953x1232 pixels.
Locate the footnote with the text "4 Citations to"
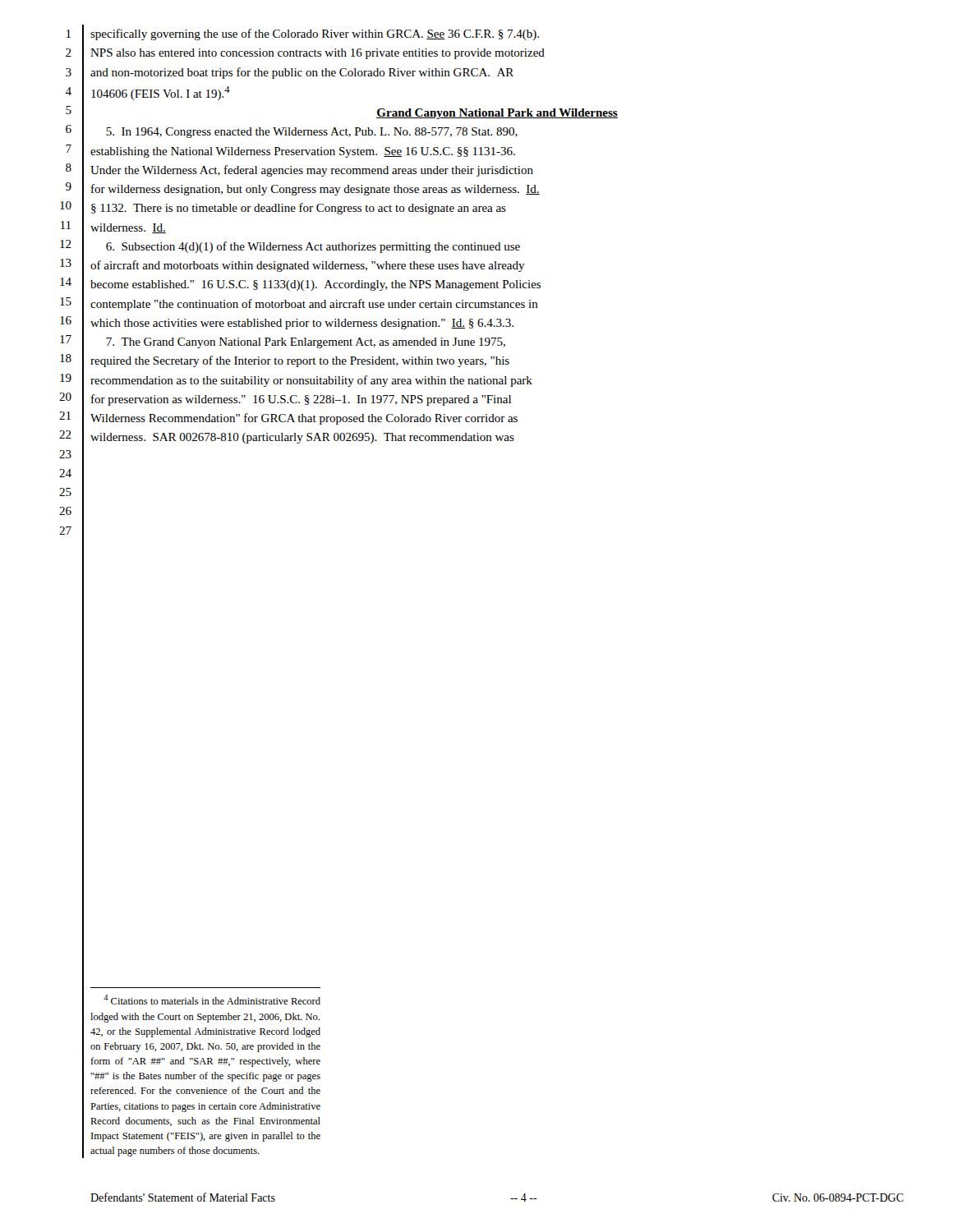click(x=205, y=1075)
